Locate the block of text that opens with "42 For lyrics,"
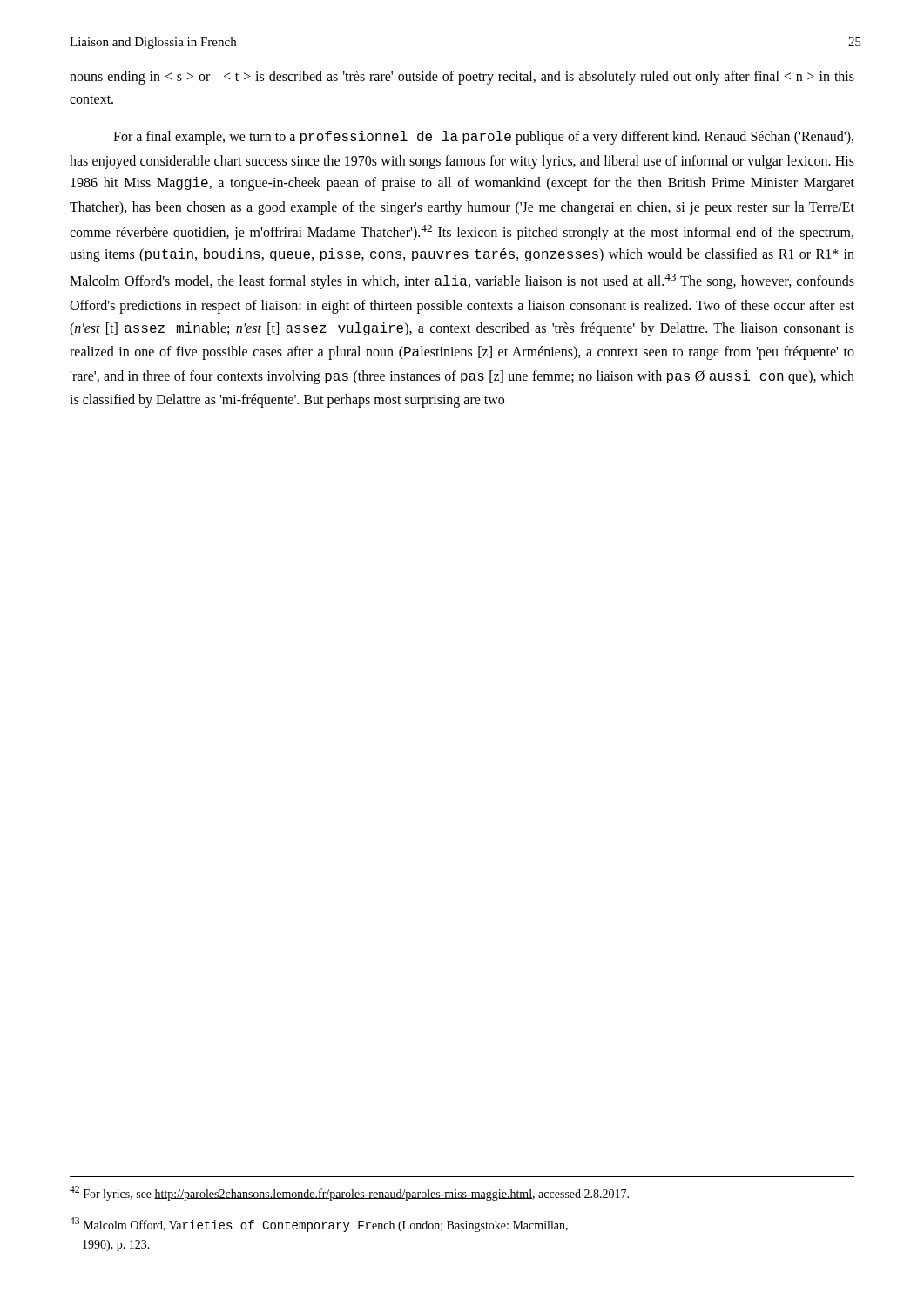 pos(350,1192)
